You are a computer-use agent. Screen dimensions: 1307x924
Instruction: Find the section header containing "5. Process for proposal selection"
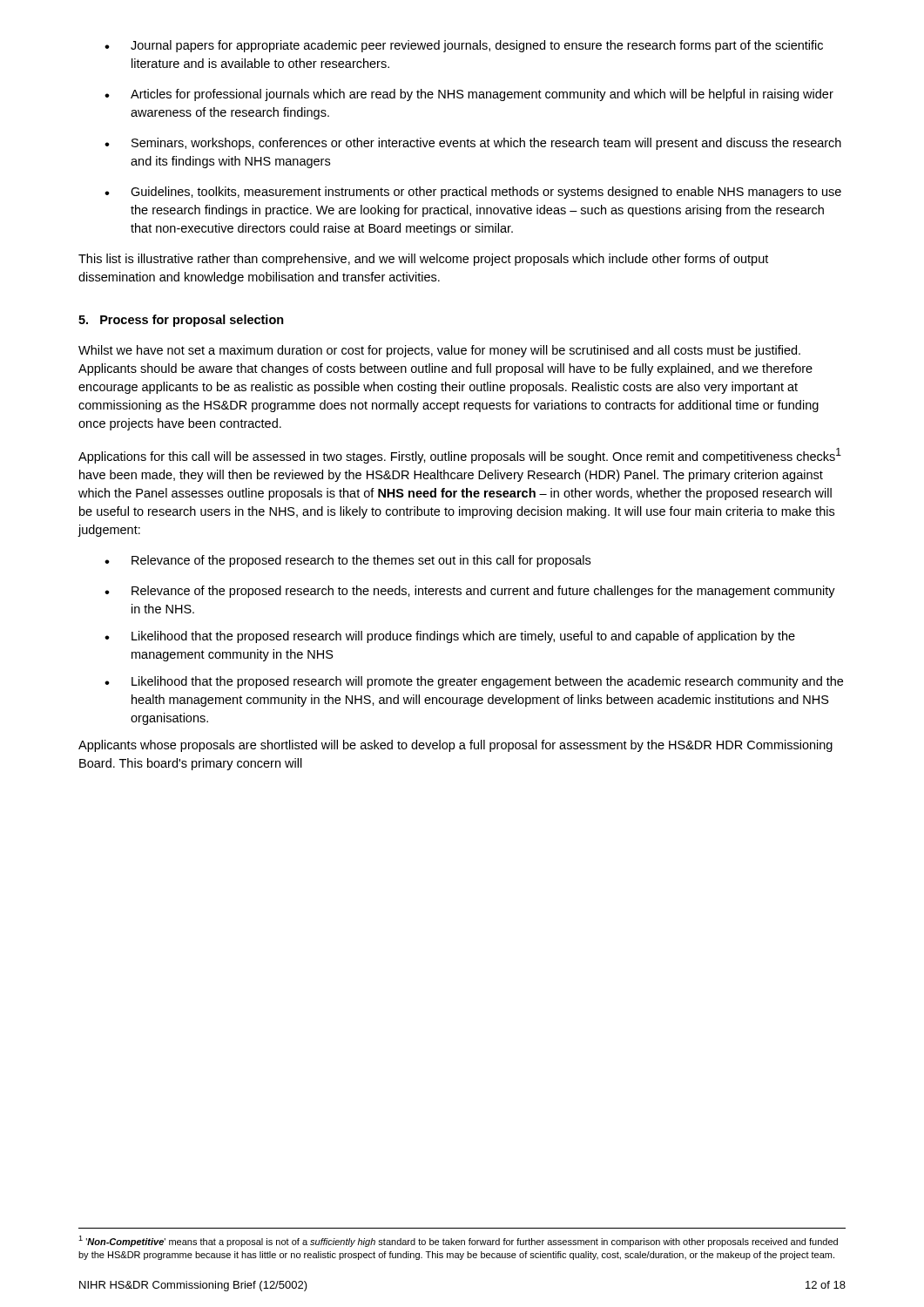tap(181, 320)
